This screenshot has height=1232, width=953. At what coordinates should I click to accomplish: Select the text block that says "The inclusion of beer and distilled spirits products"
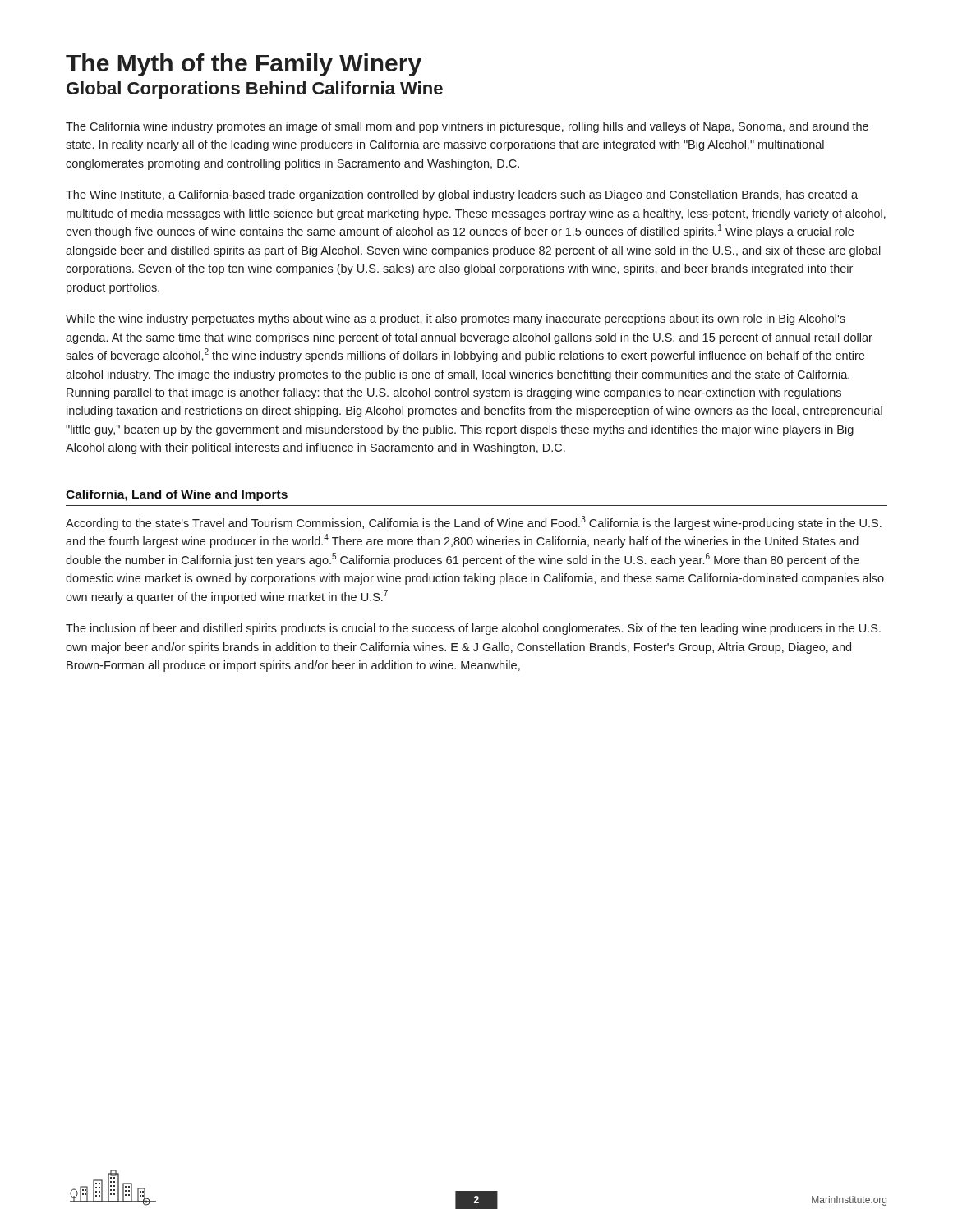point(474,647)
